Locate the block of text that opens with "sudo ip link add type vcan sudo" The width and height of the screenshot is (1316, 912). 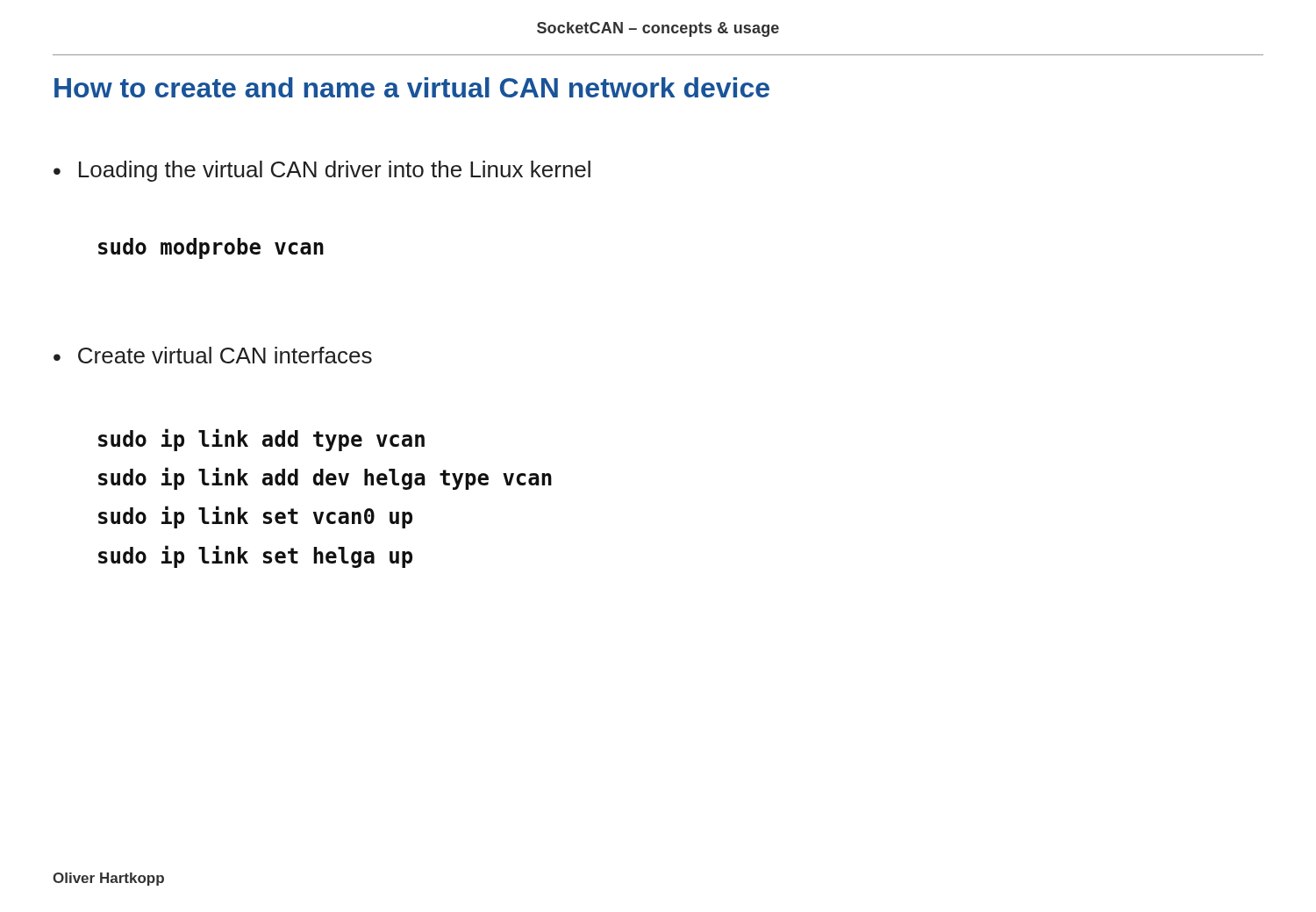tap(325, 498)
